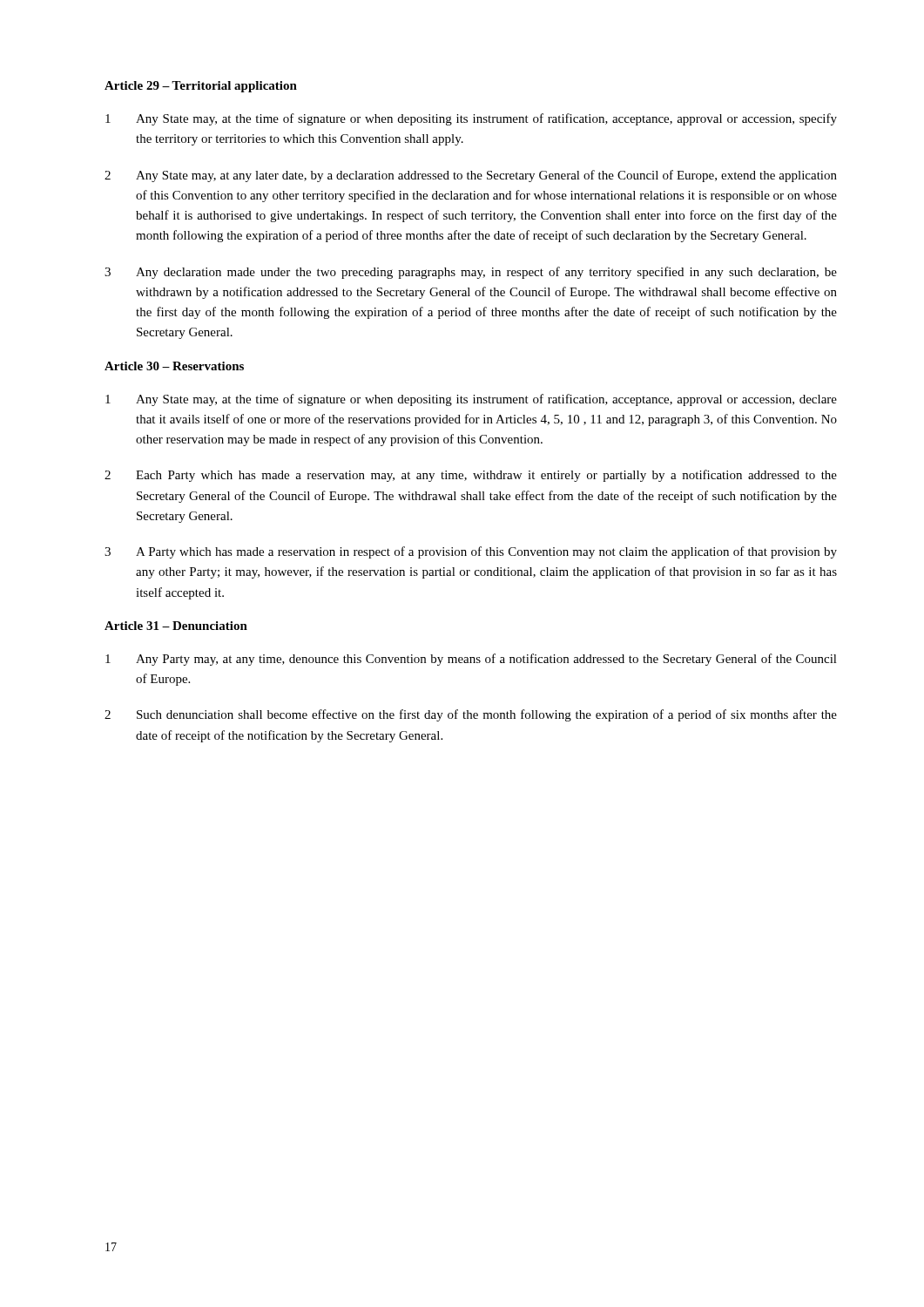Viewport: 924px width, 1307px height.
Task: Click on the text starting "Article 30 –"
Action: tap(174, 366)
